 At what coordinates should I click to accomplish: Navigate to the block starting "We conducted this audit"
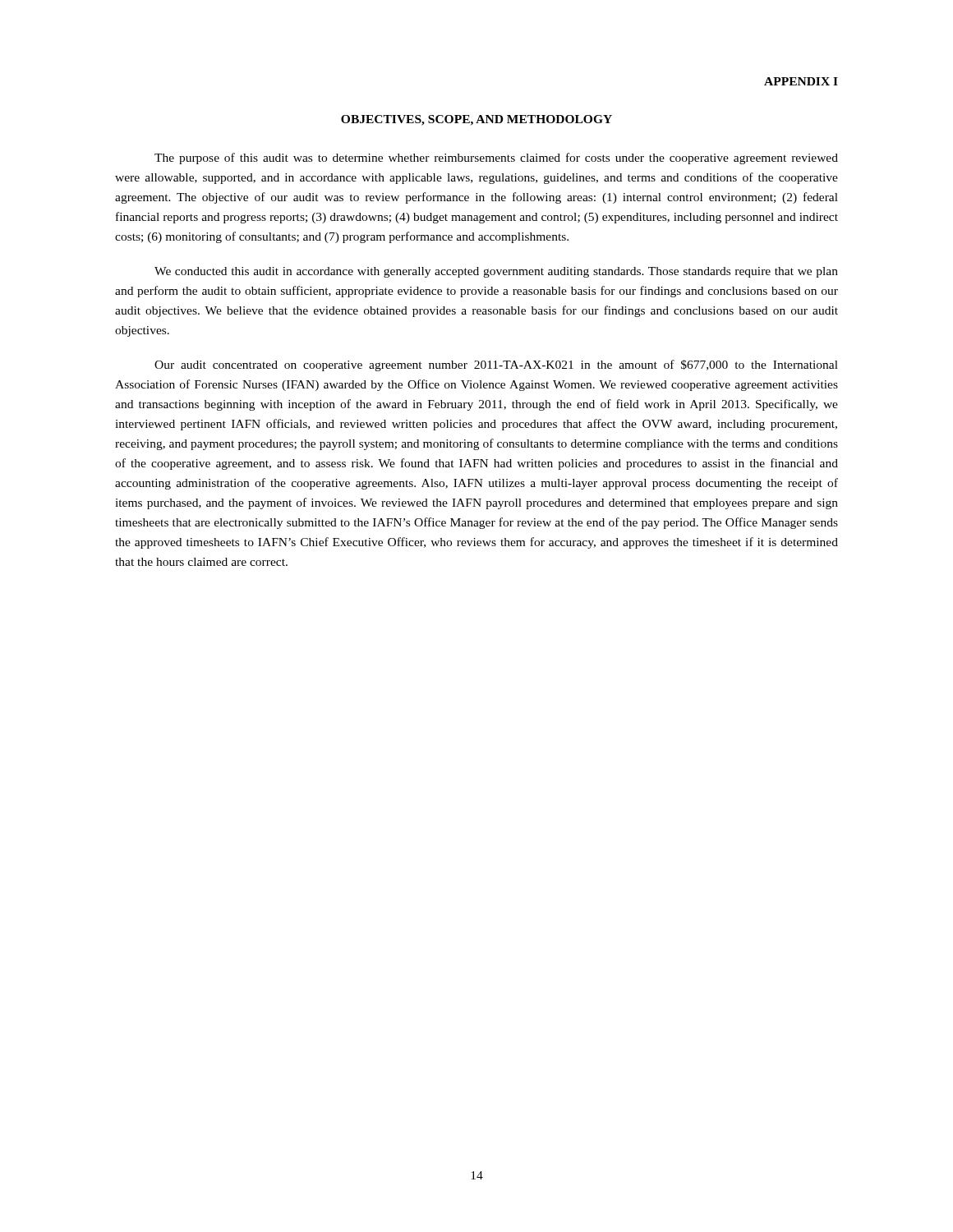pos(476,301)
